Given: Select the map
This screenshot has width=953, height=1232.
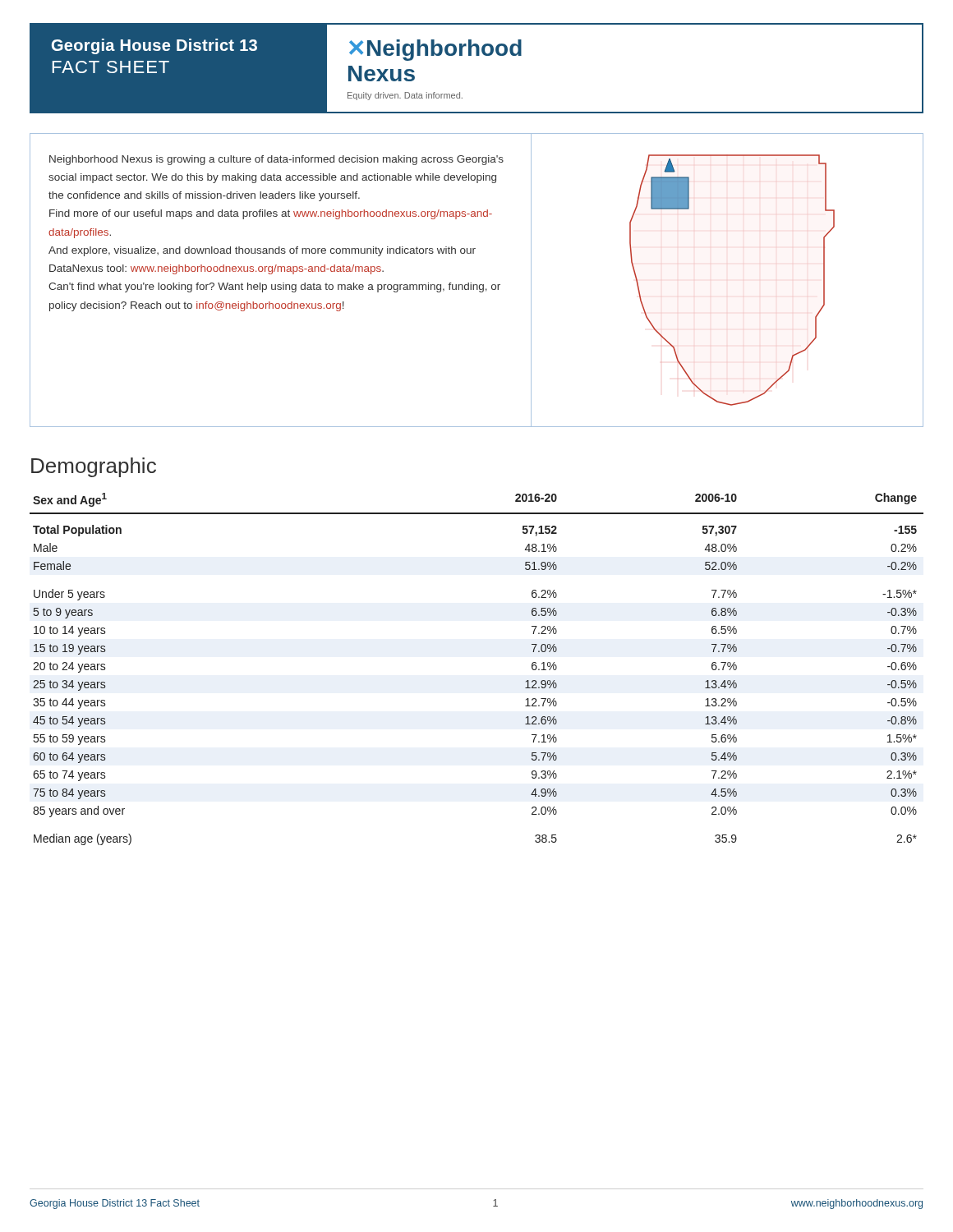Looking at the screenshot, I should 727,280.
